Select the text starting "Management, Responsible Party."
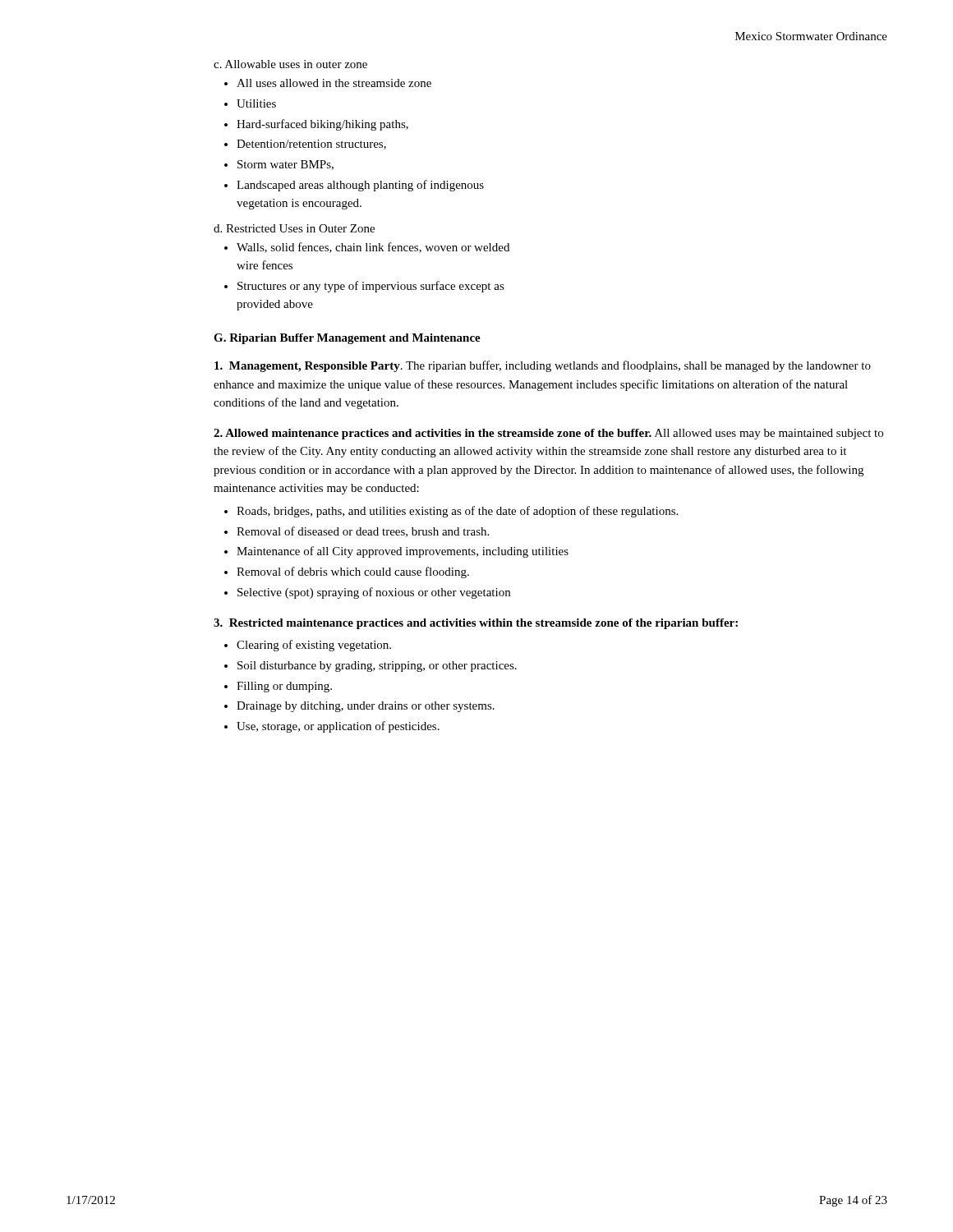Viewport: 953px width, 1232px height. point(550,384)
